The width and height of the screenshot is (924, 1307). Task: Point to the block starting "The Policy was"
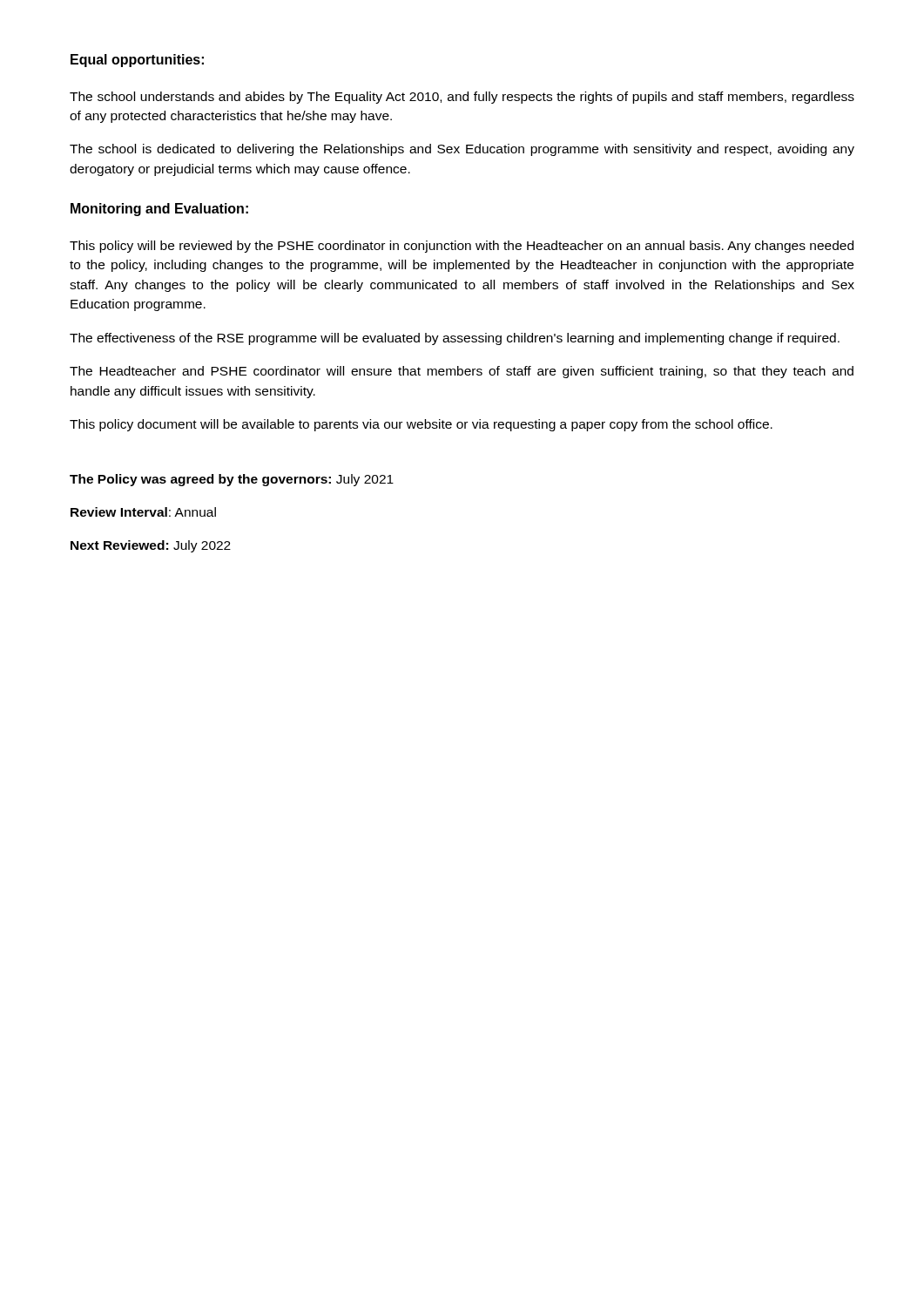232,480
